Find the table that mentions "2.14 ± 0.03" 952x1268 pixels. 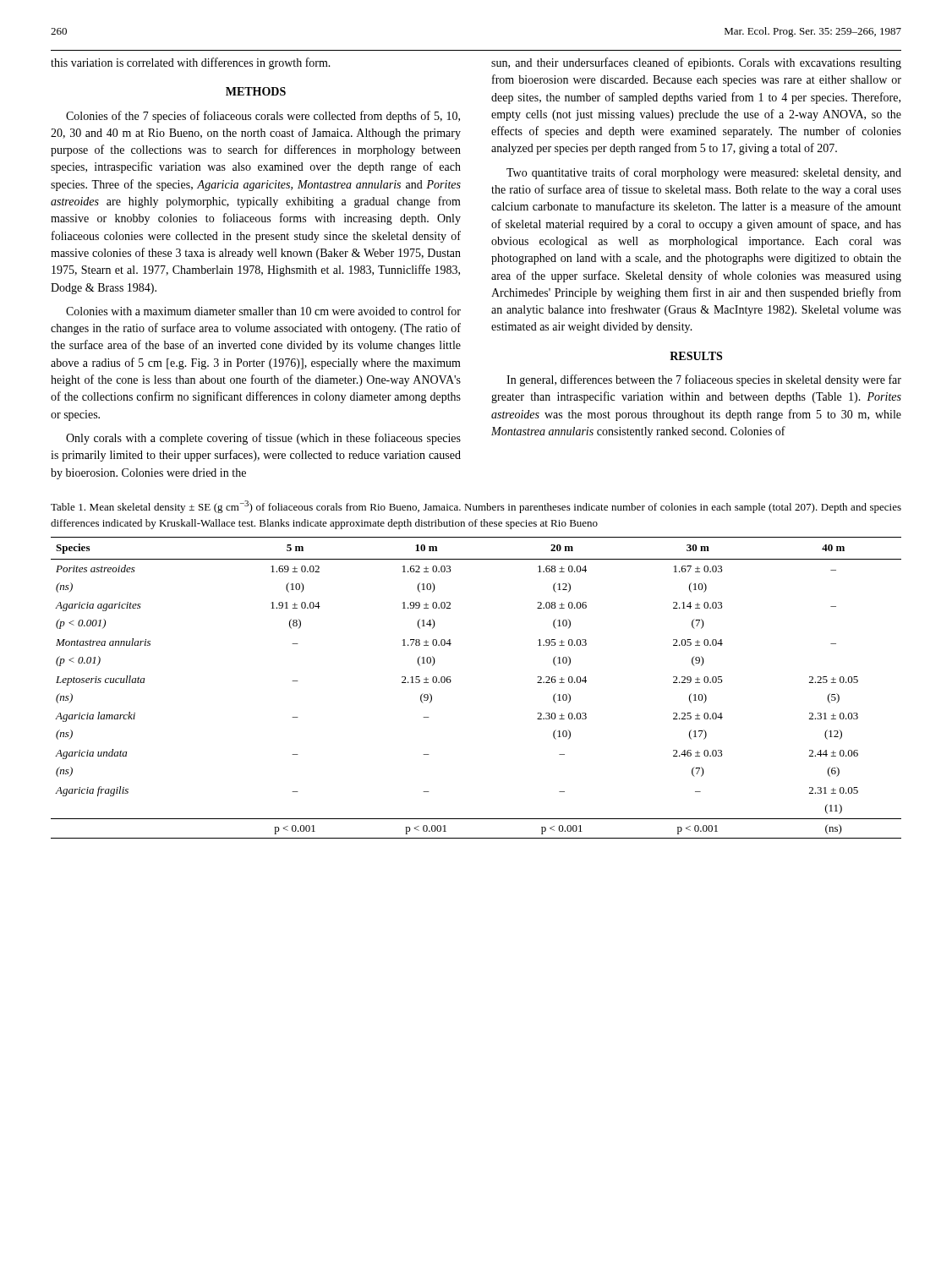(476, 688)
